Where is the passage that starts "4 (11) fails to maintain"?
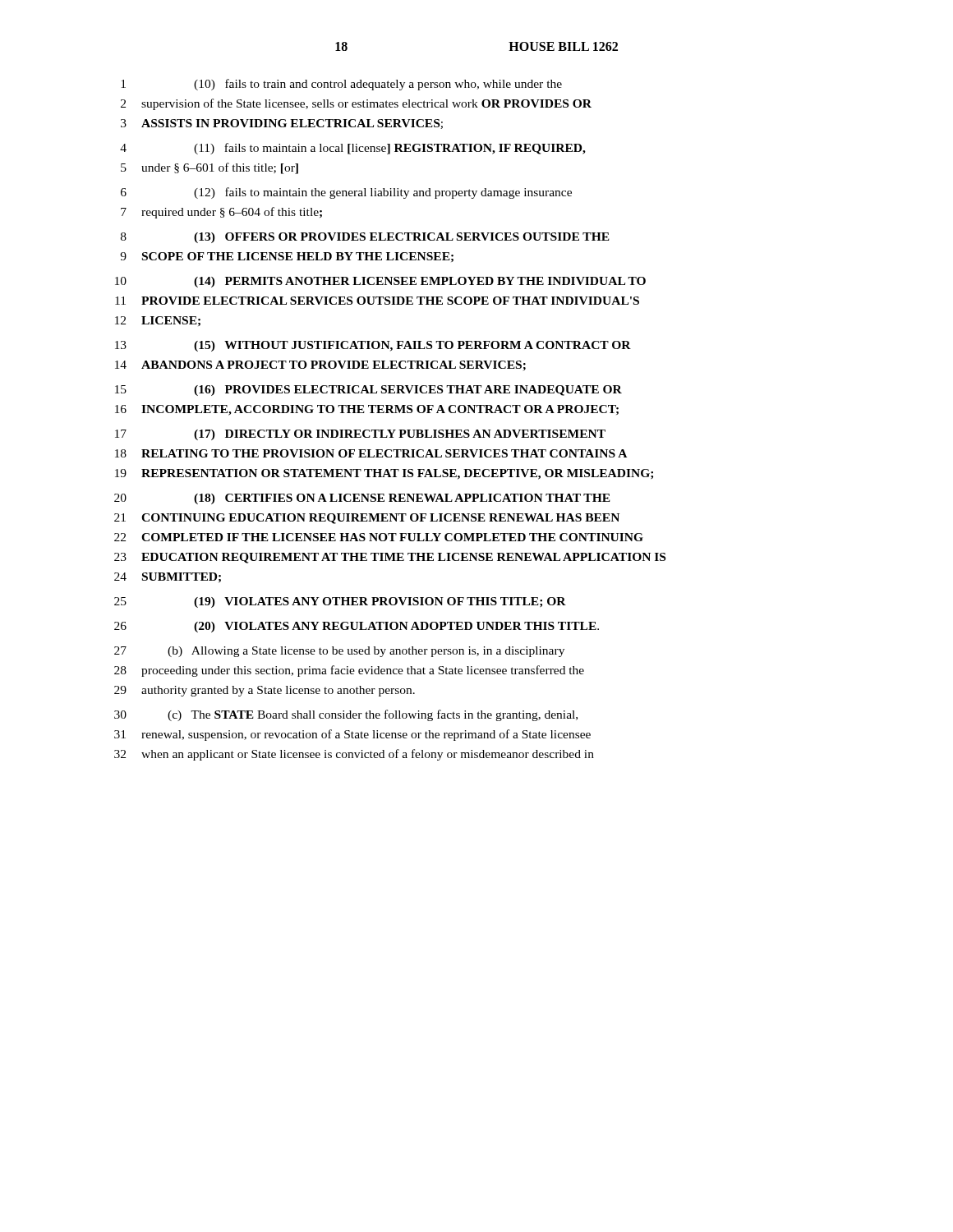 pyautogui.click(x=476, y=158)
